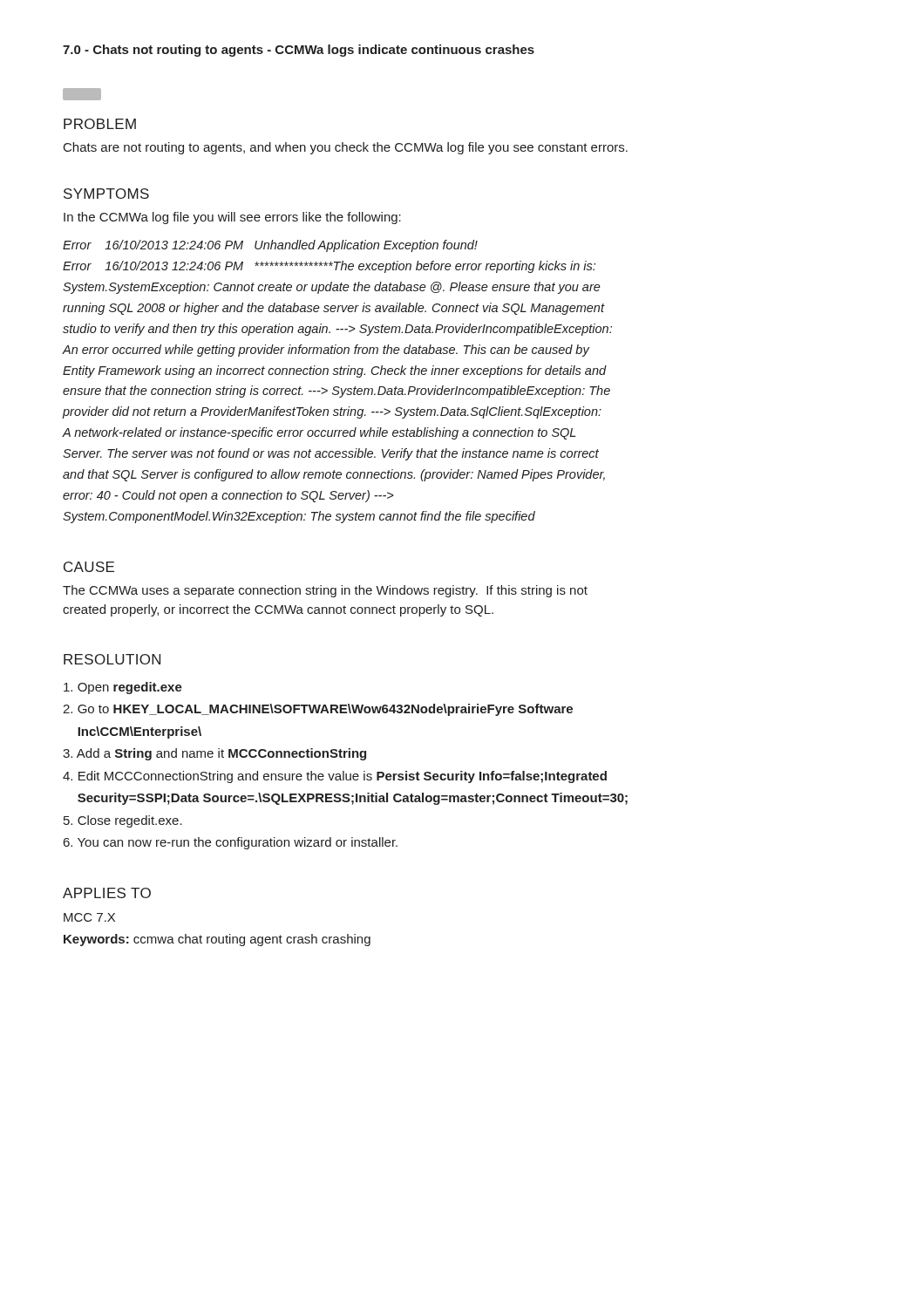Select the block starting "MCC 7.X"
Image resolution: width=924 pixels, height=1308 pixels.
pyautogui.click(x=89, y=917)
